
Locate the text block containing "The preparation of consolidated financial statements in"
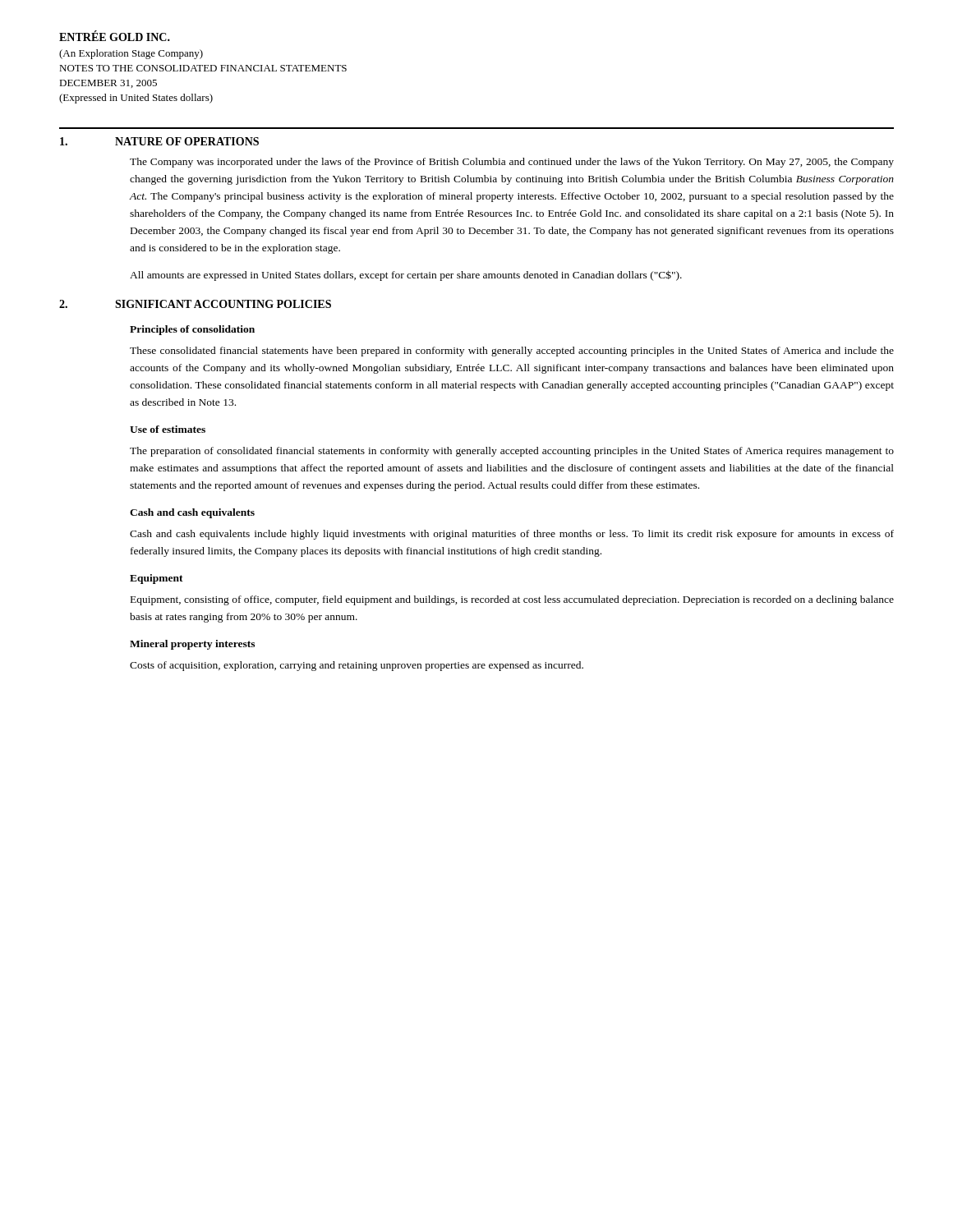click(x=512, y=468)
